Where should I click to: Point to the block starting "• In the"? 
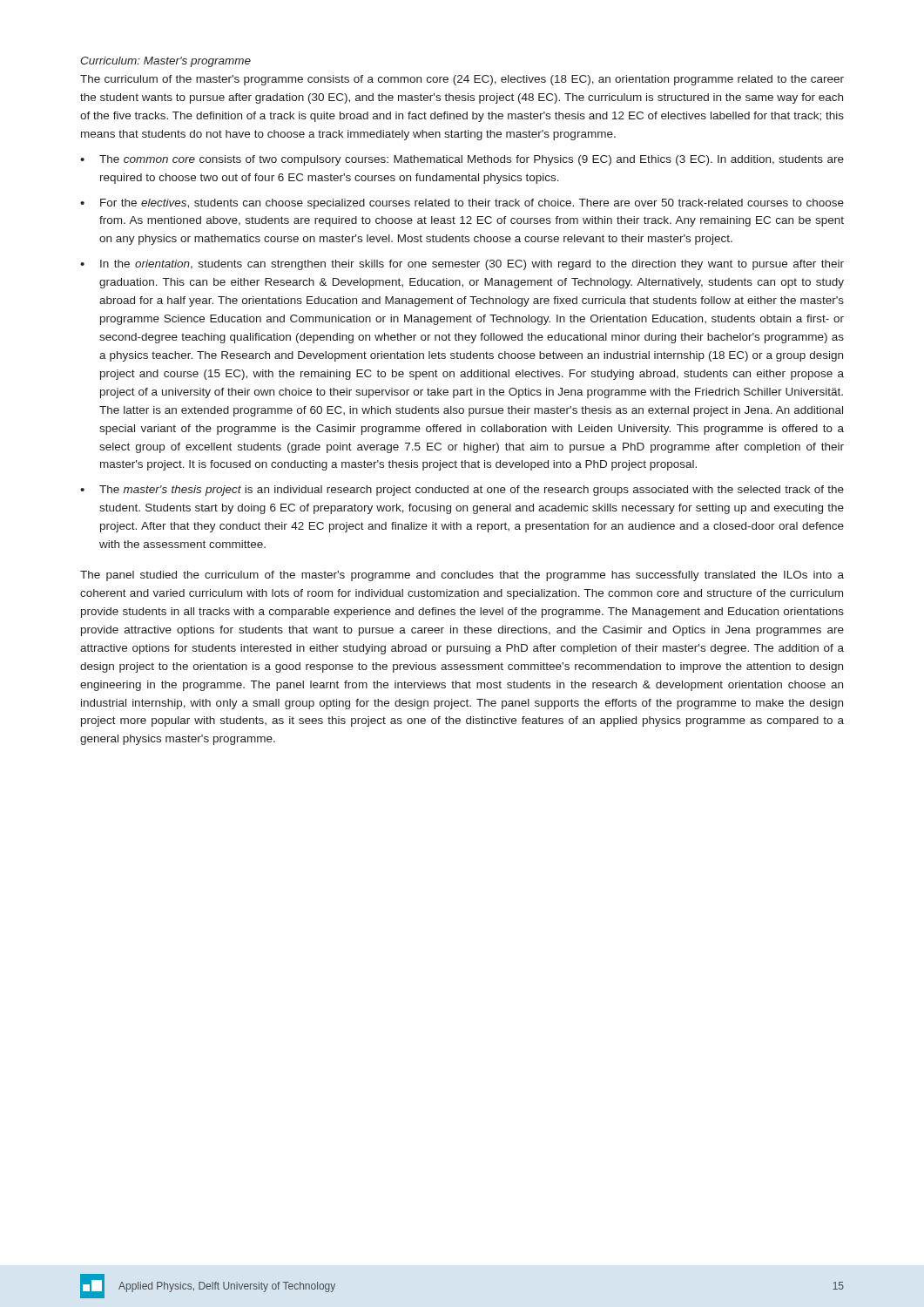tap(462, 365)
